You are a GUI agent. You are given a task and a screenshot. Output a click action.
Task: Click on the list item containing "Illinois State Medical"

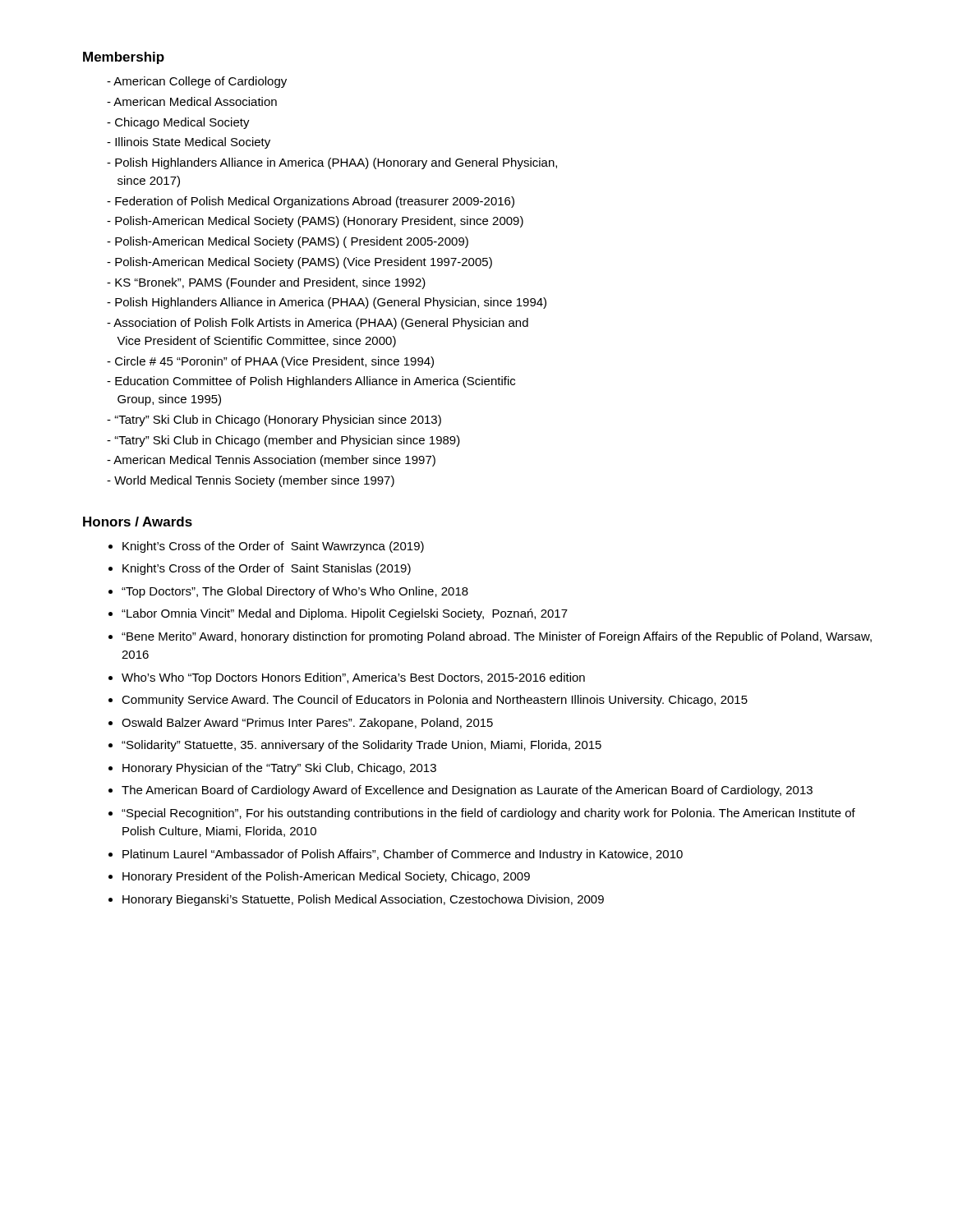189,142
